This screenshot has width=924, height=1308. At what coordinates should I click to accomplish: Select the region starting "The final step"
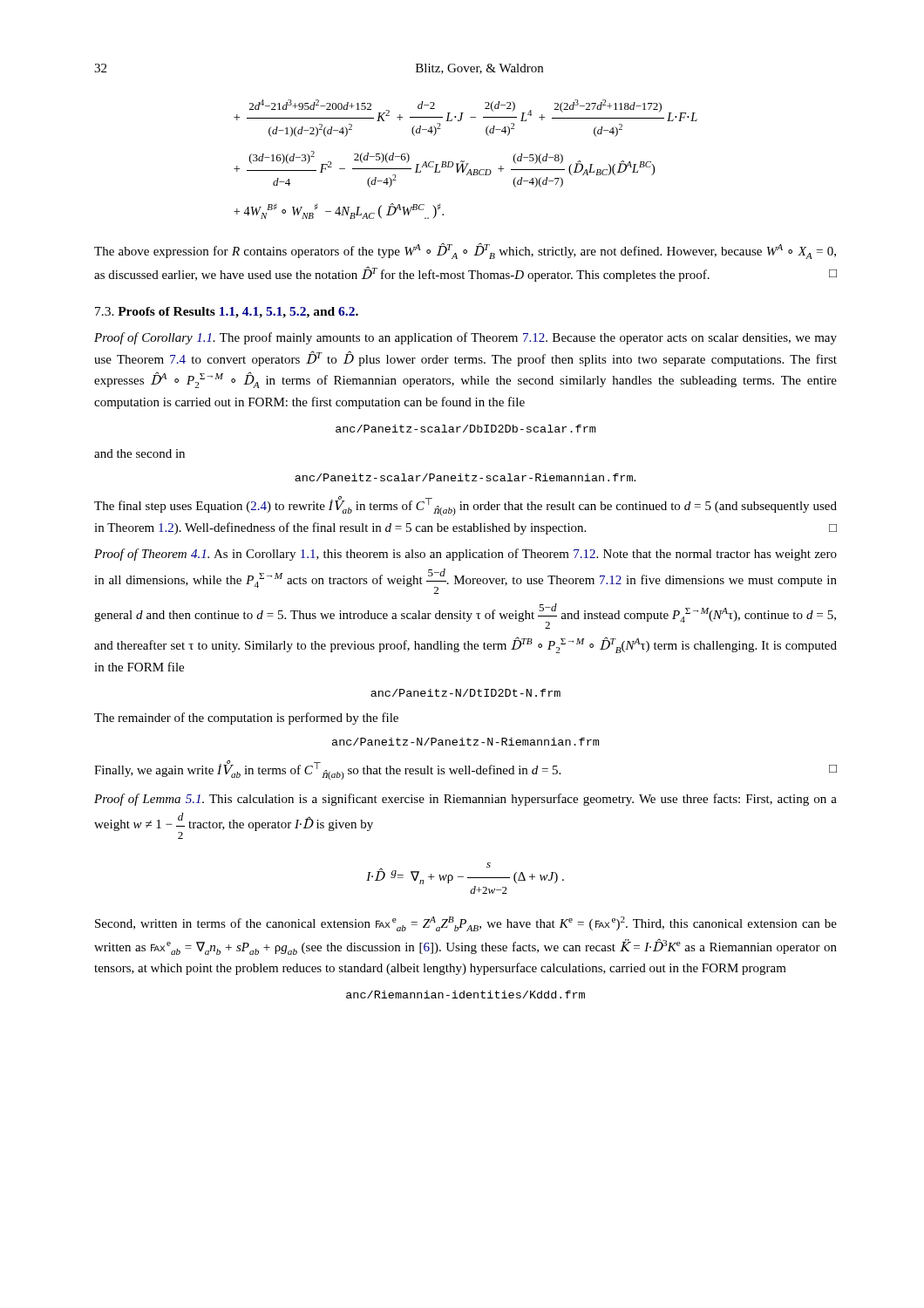click(x=466, y=517)
